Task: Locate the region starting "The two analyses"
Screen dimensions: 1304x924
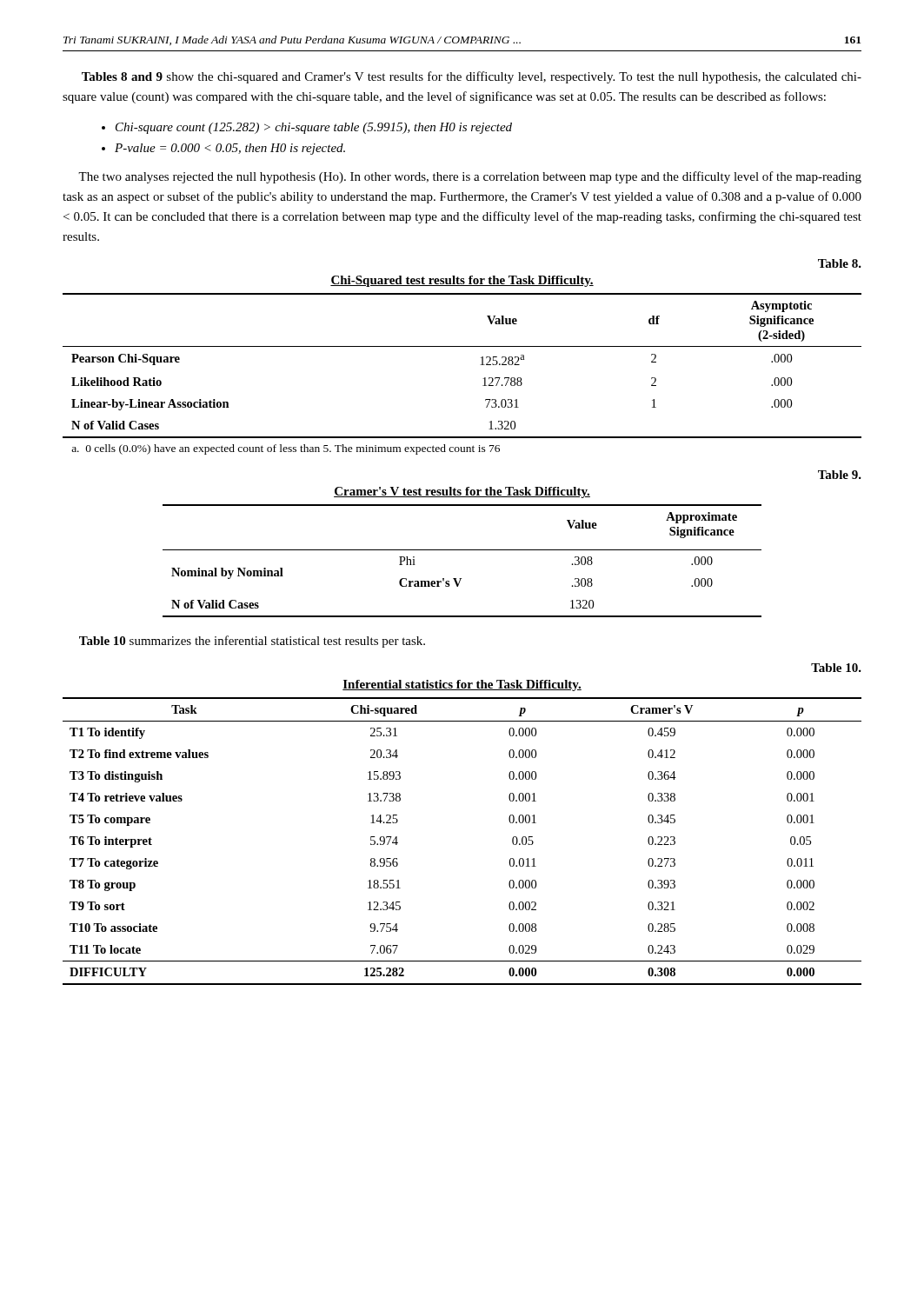Action: tap(462, 206)
